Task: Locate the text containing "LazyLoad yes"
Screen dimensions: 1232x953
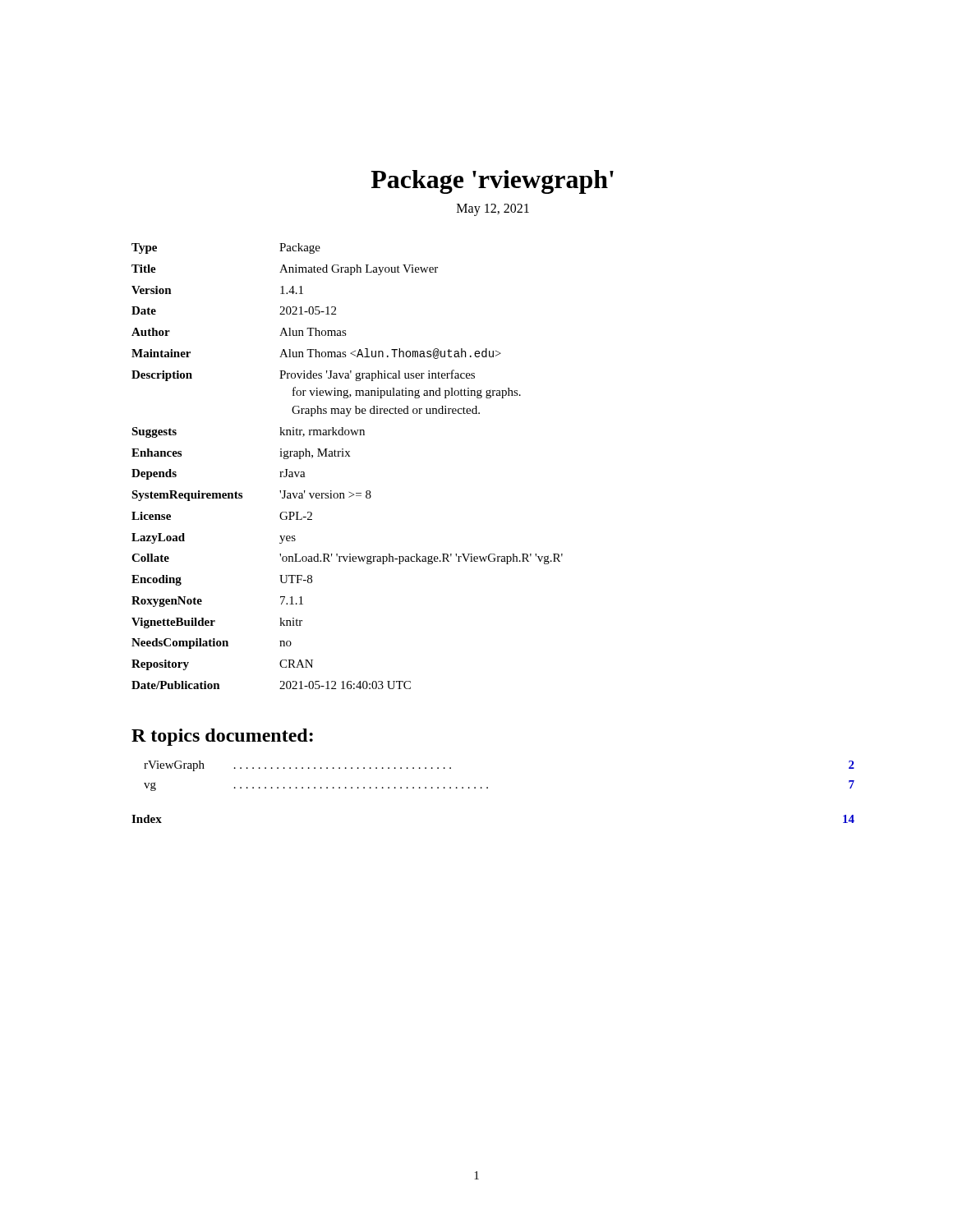Action: tap(148, 538)
